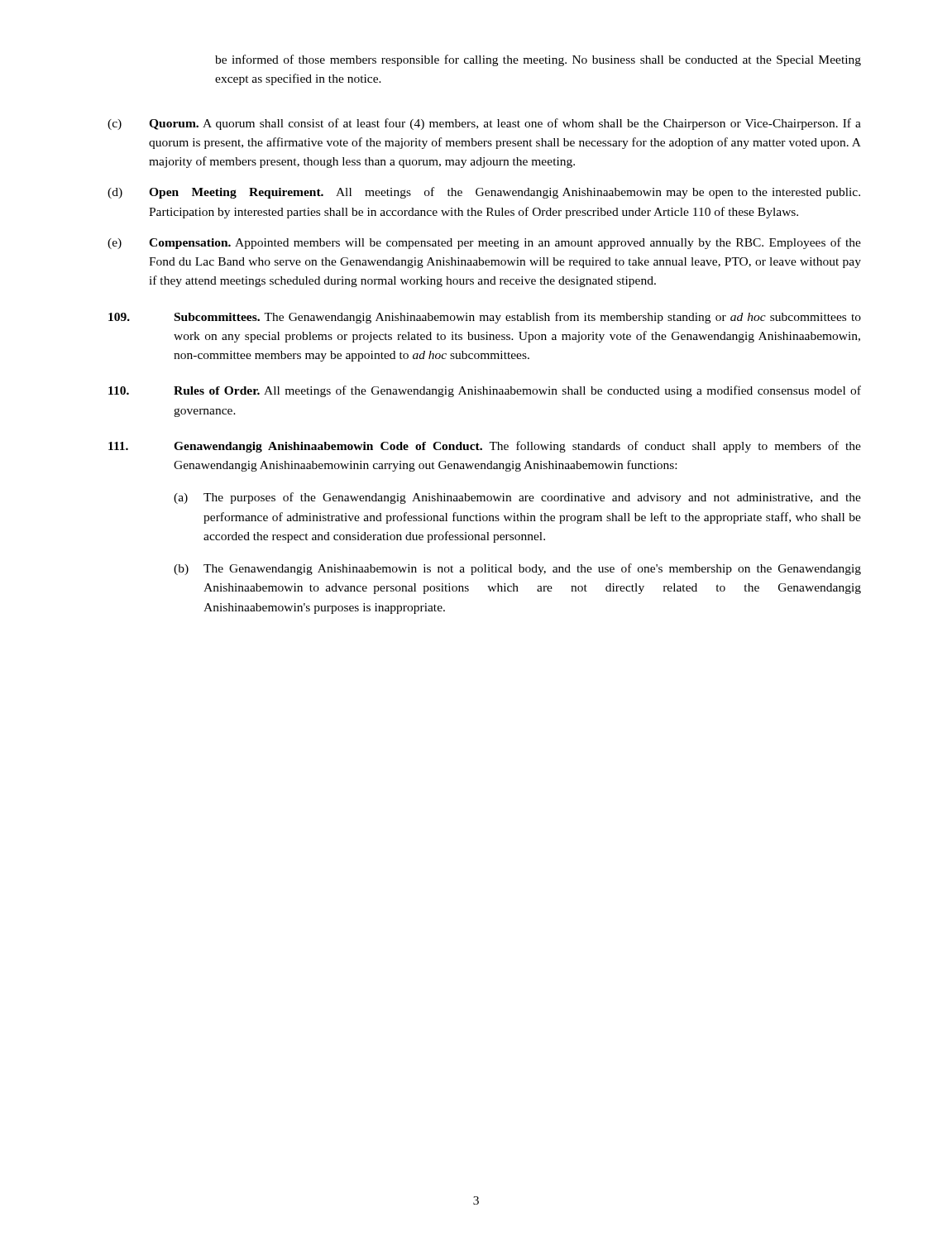Point to the block beginning "be informed of those members"
952x1241 pixels.
tap(538, 69)
